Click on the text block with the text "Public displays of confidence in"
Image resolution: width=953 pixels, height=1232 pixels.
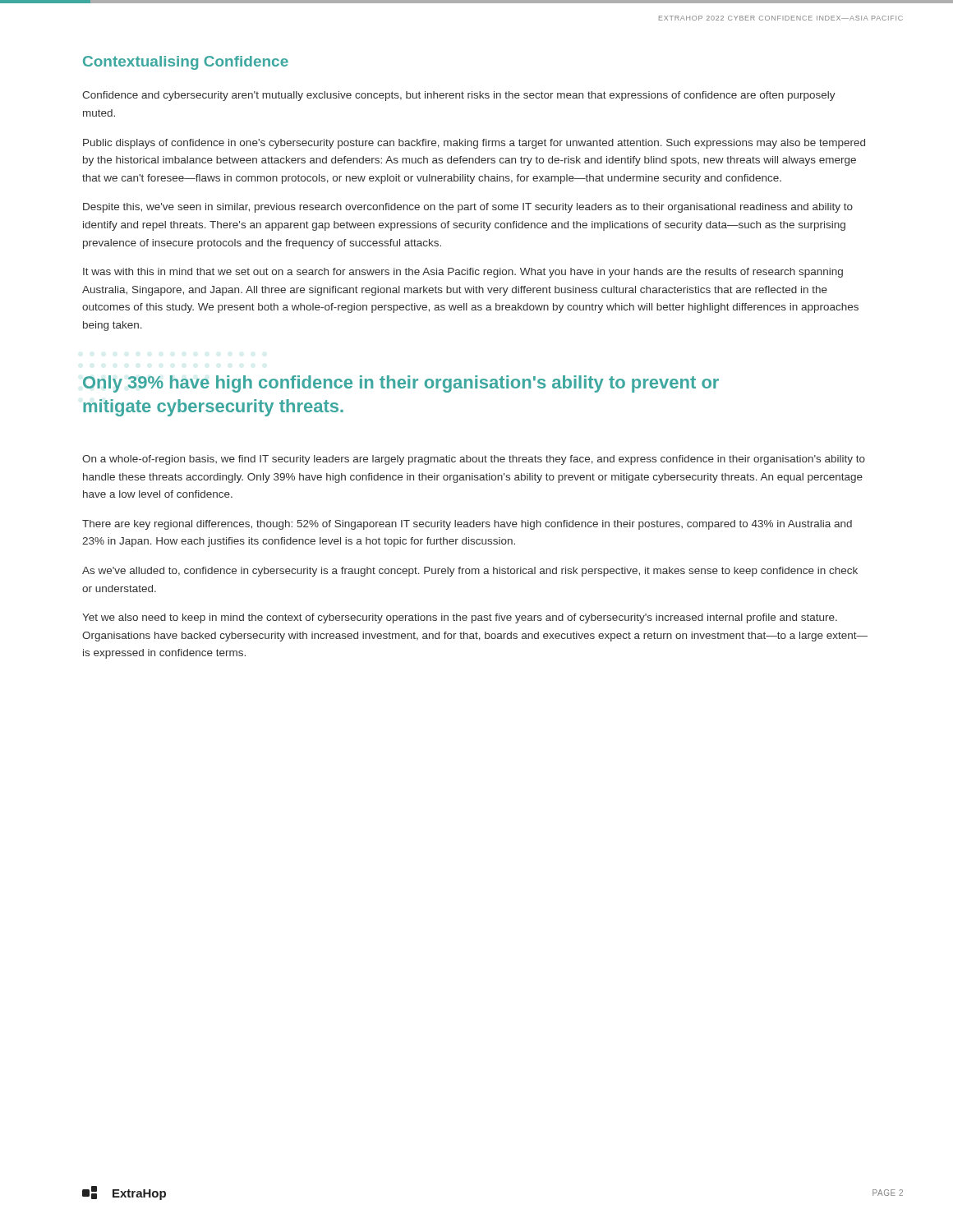(474, 160)
